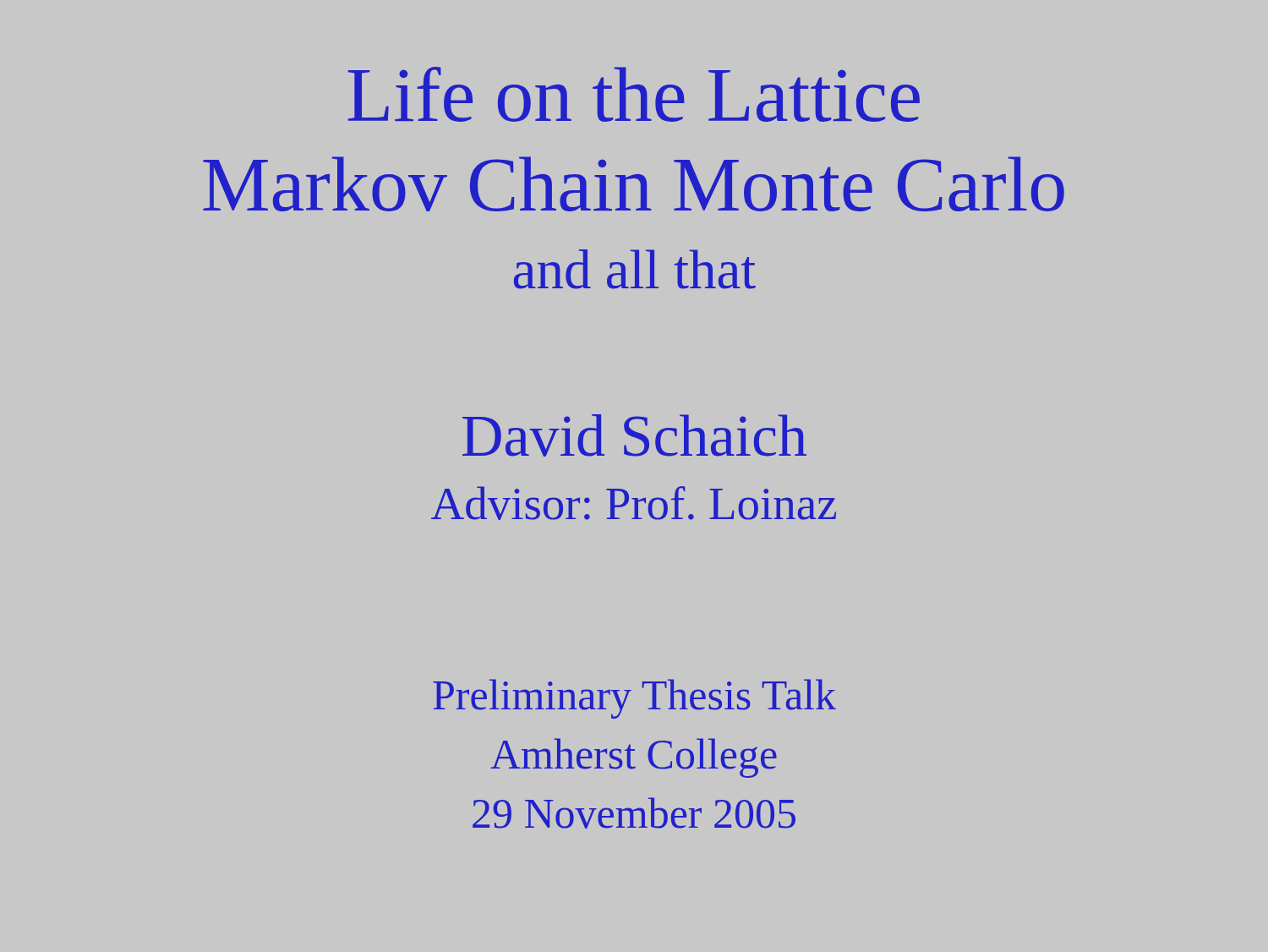Image resolution: width=1268 pixels, height=952 pixels.
Task: Find the title that says "Life on the Lattice"
Action: tap(634, 176)
